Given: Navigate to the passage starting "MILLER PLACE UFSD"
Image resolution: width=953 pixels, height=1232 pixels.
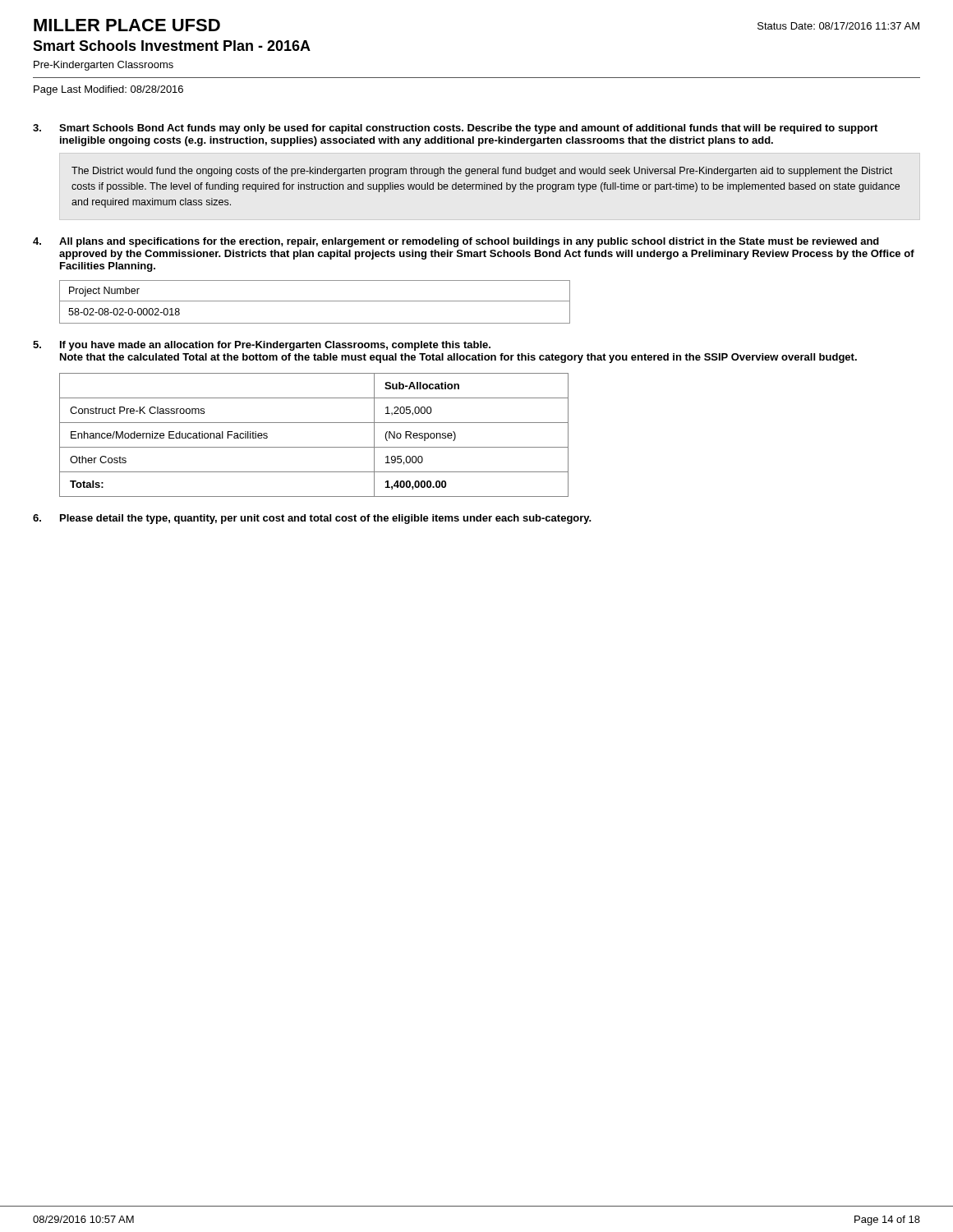Looking at the screenshot, I should pyautogui.click(x=127, y=25).
